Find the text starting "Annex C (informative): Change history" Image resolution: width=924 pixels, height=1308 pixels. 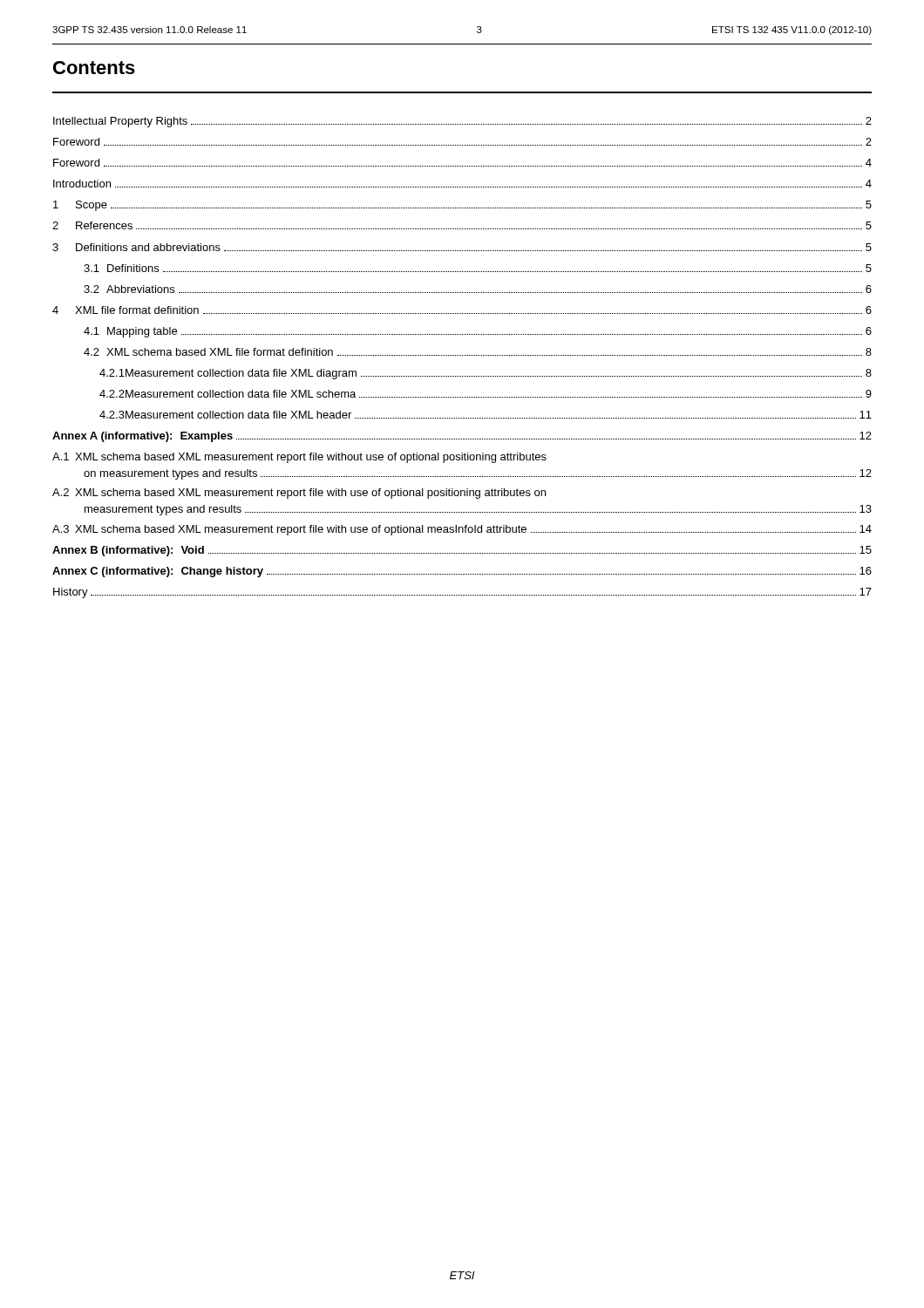coord(462,571)
